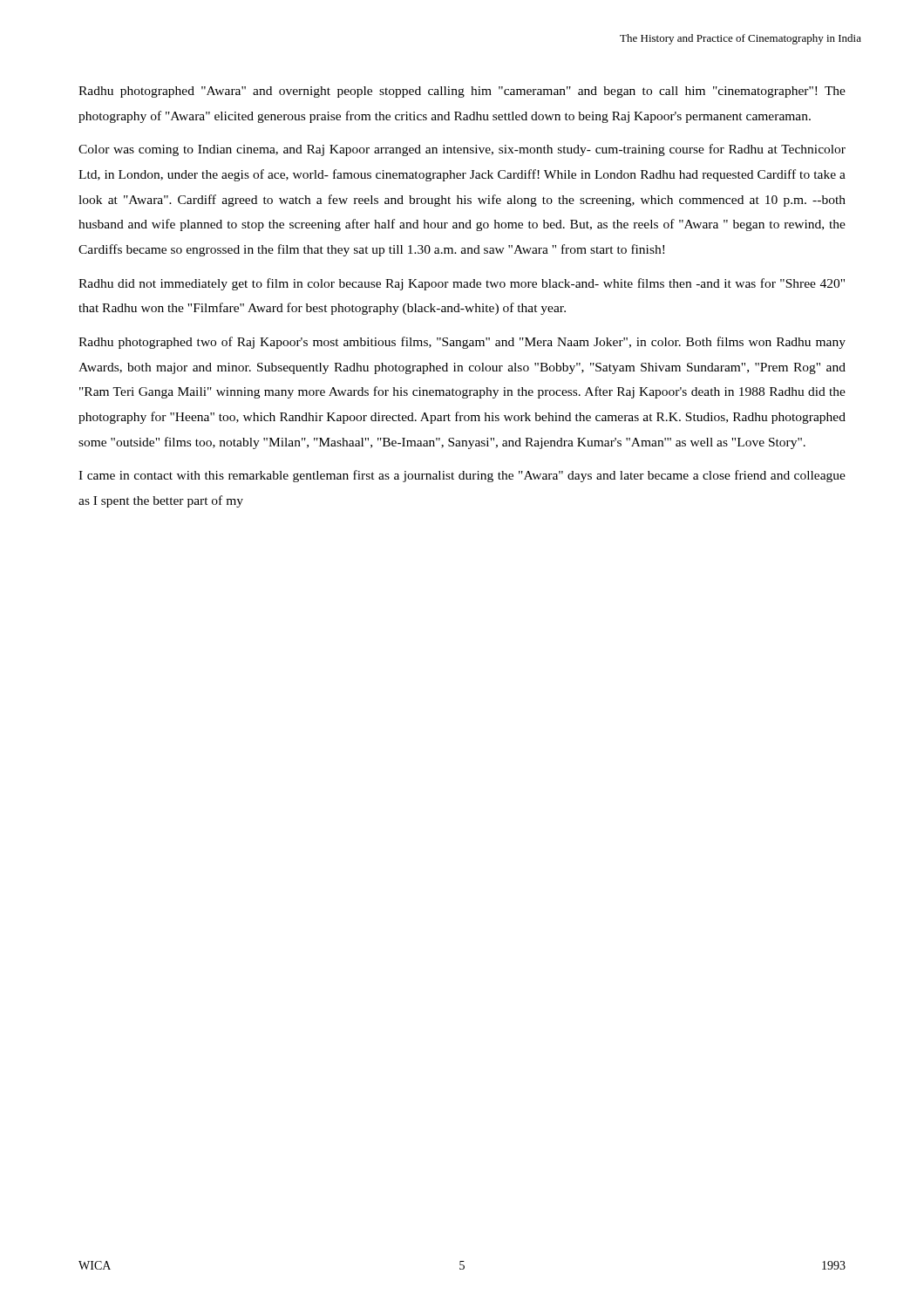Viewport: 924px width, 1308px height.
Task: Click on the block starting "Radhu photographed "Awara""
Action: click(x=462, y=296)
